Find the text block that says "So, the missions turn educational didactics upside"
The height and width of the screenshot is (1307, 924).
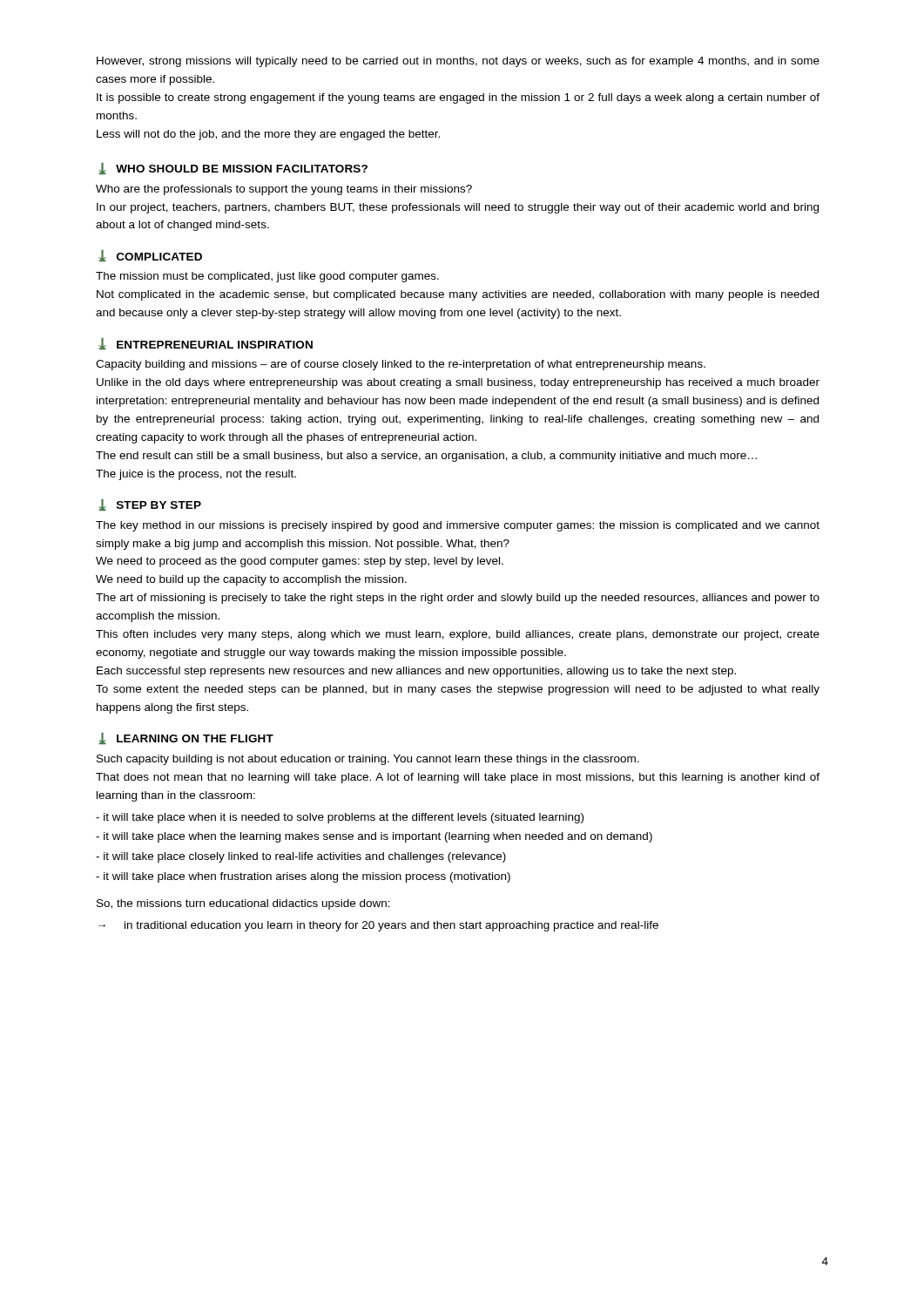coord(243,903)
